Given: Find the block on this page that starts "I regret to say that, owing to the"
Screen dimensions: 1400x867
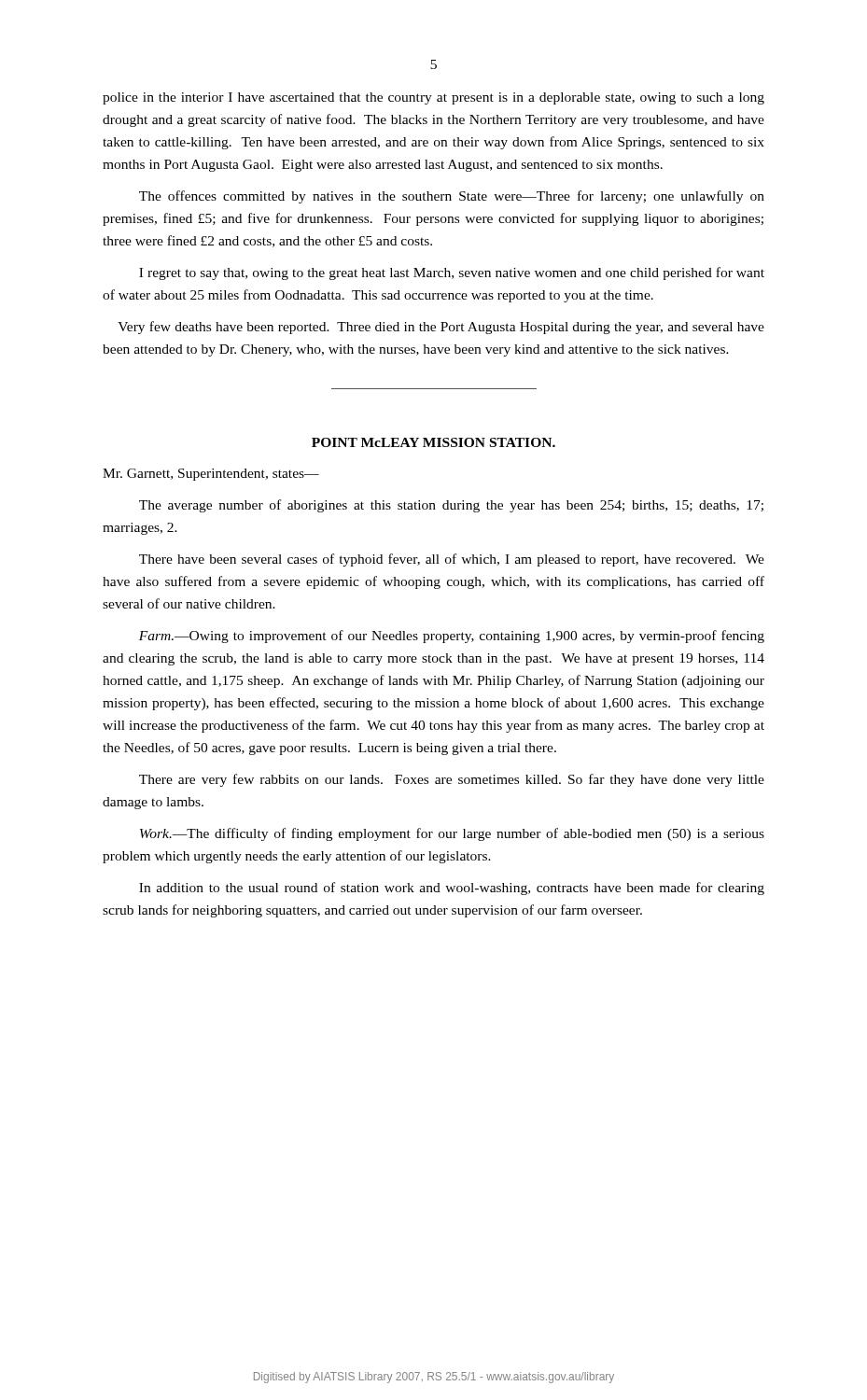Looking at the screenshot, I should [434, 284].
